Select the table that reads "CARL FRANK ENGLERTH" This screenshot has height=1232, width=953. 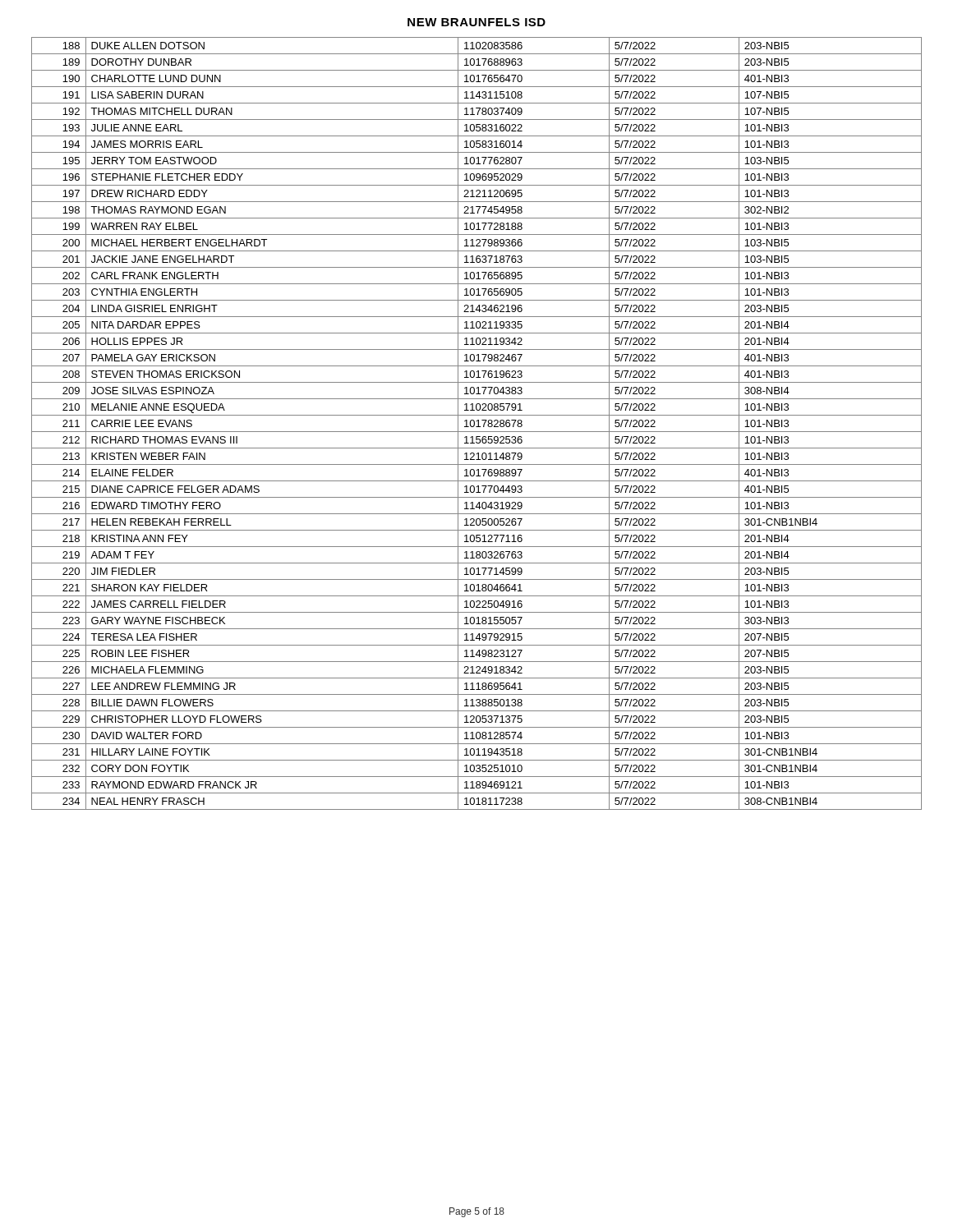coord(476,423)
